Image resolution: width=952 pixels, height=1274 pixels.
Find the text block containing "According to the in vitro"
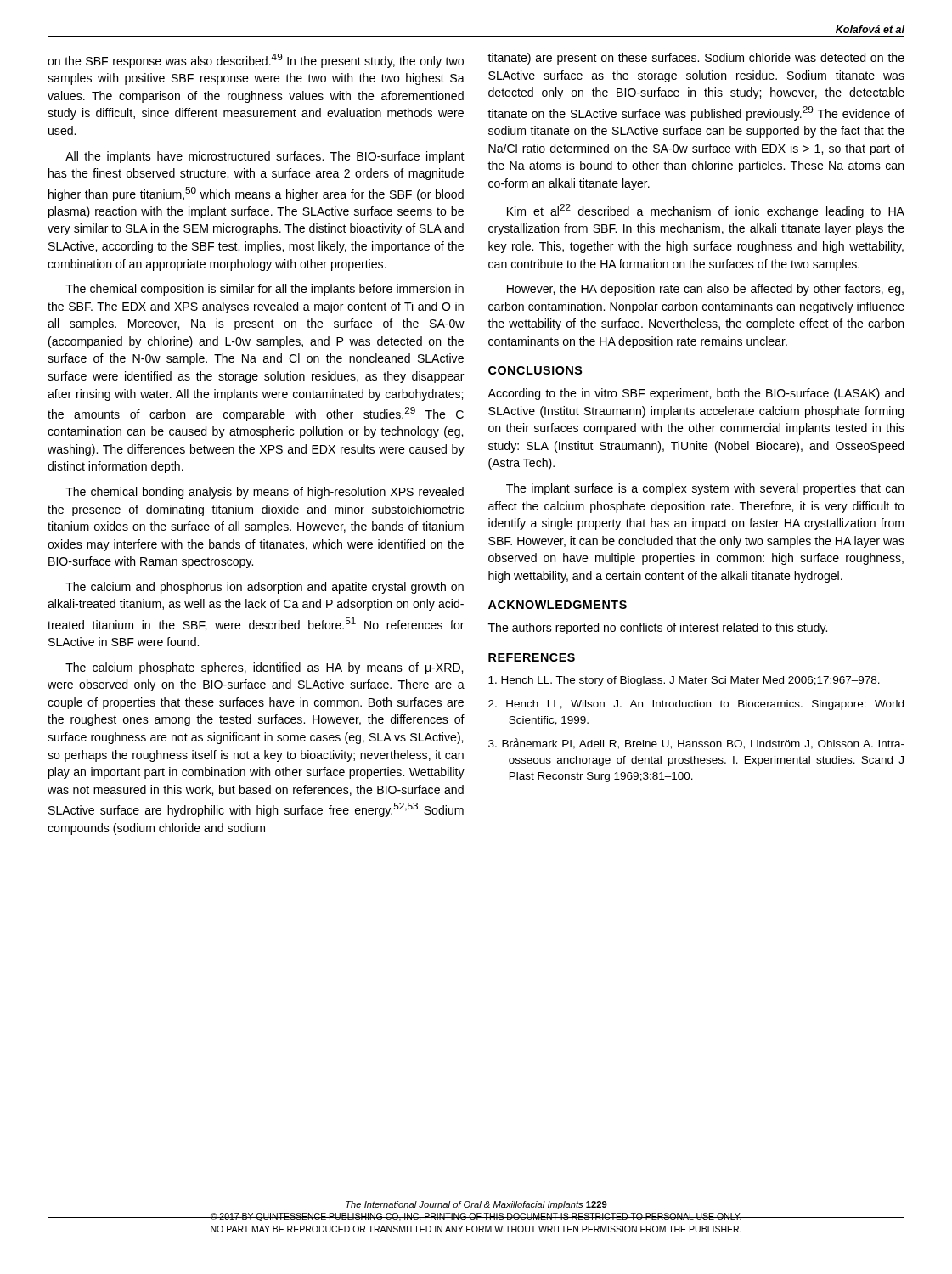[696, 485]
